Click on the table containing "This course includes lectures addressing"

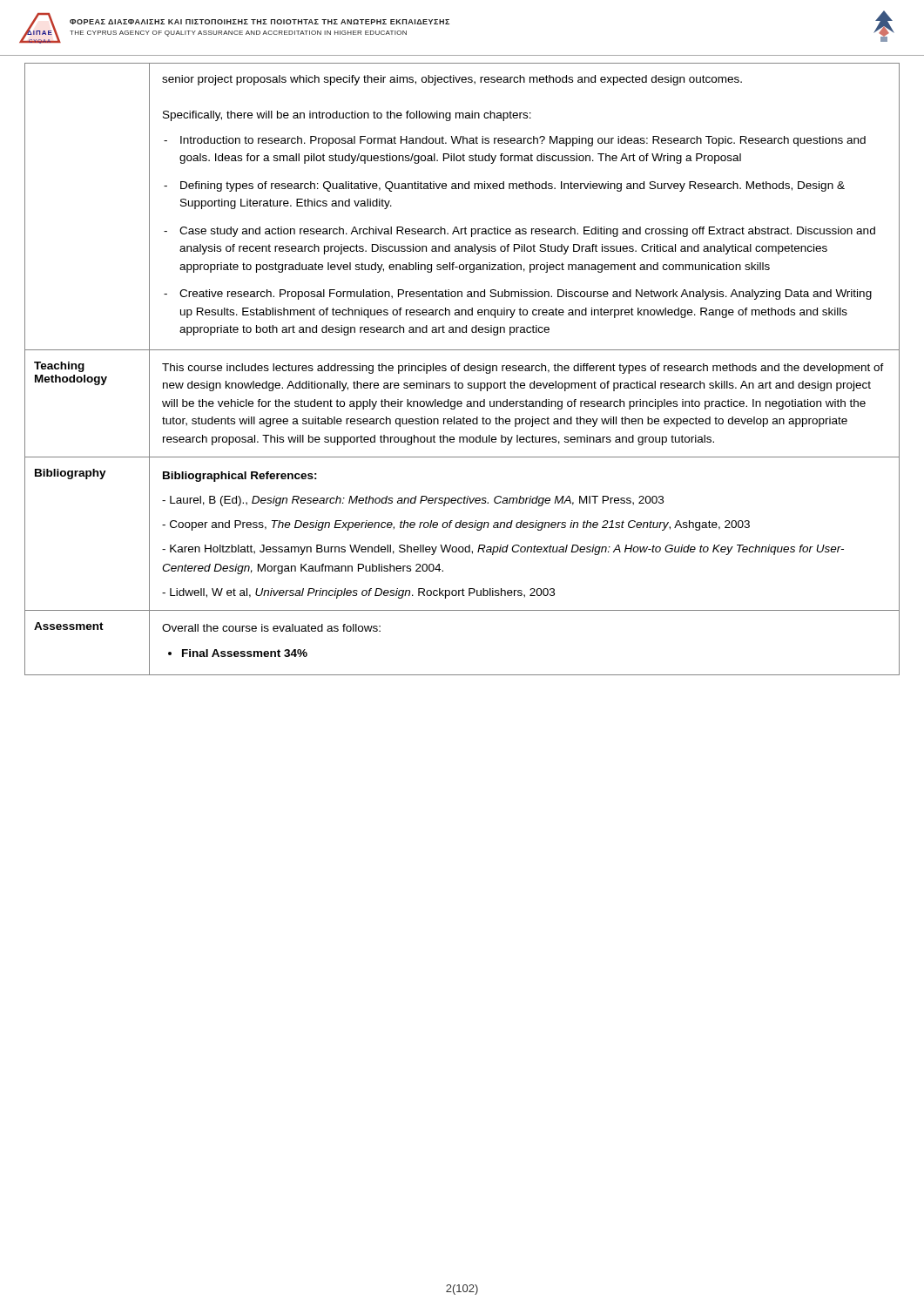point(462,659)
